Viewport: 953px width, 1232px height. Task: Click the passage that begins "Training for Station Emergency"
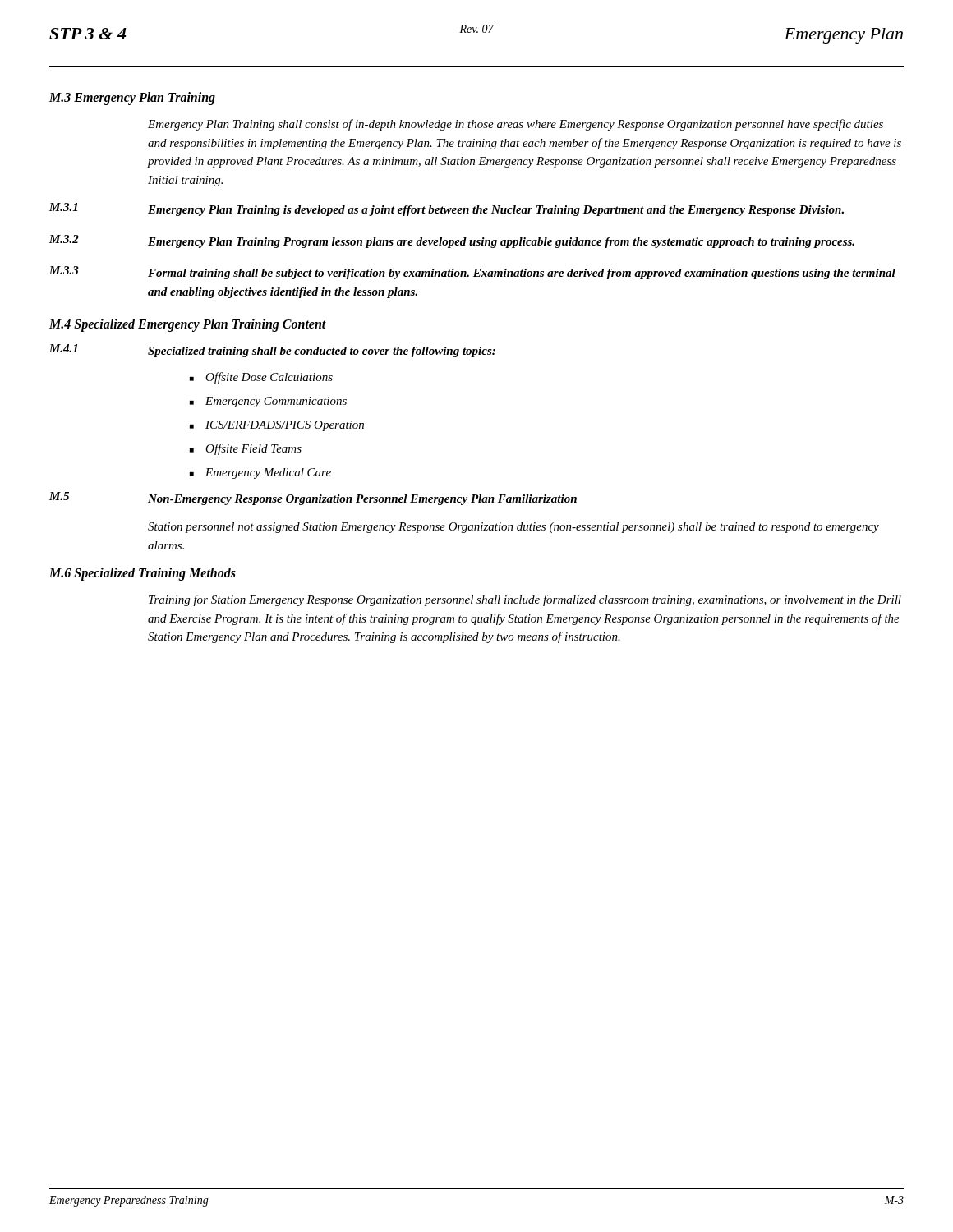pyautogui.click(x=525, y=618)
